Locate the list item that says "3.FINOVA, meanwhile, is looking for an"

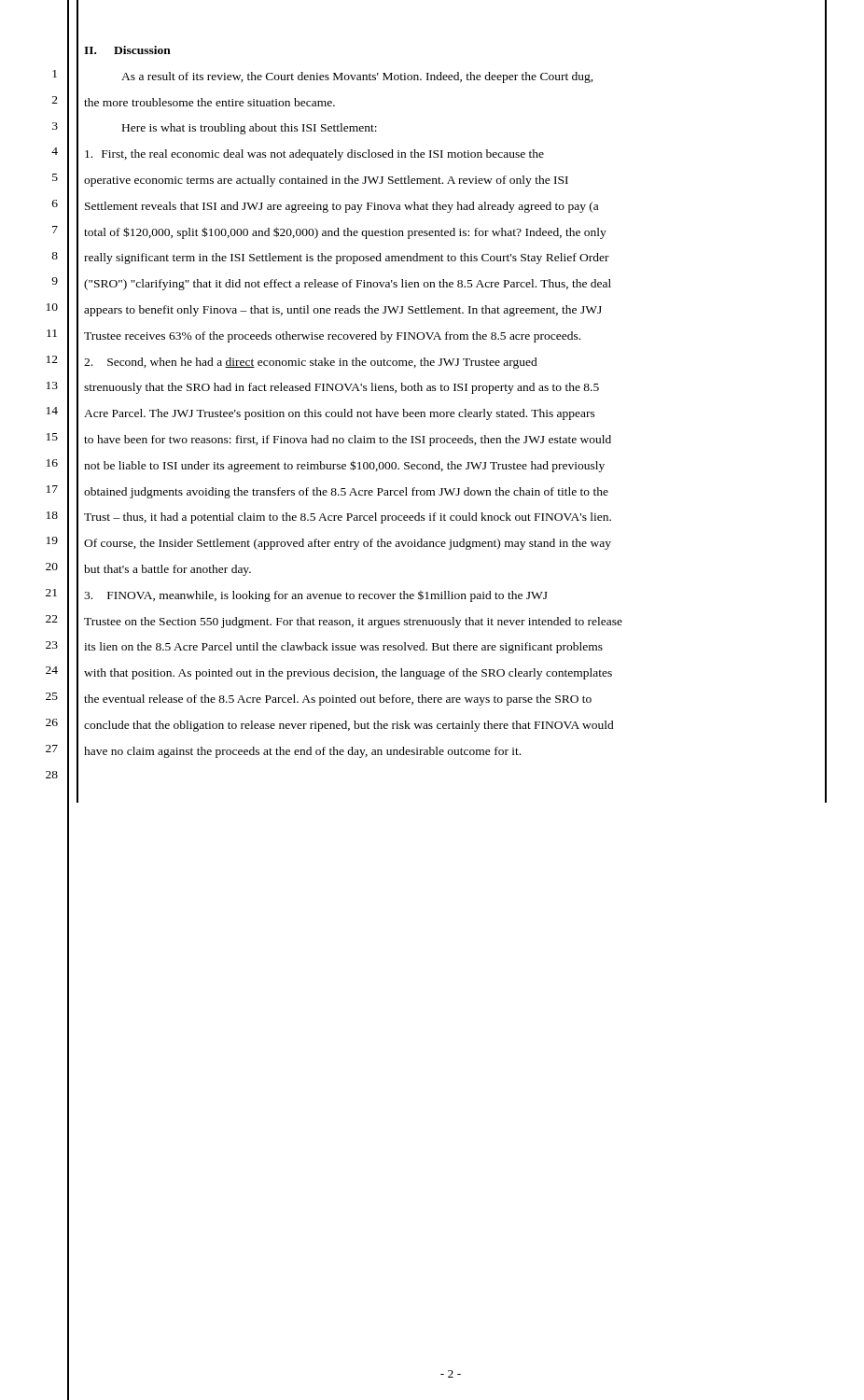451,673
